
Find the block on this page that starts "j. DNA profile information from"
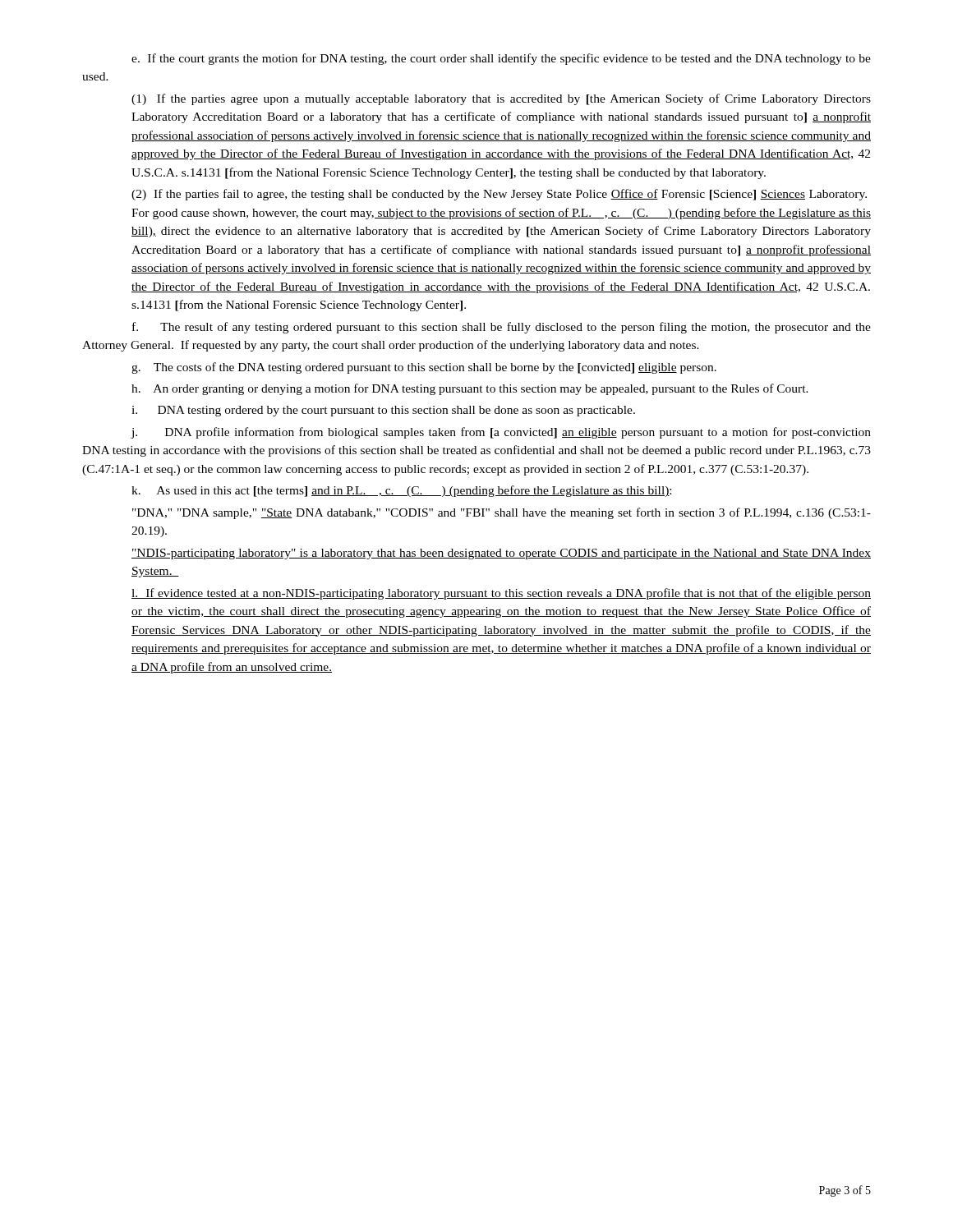coord(476,451)
